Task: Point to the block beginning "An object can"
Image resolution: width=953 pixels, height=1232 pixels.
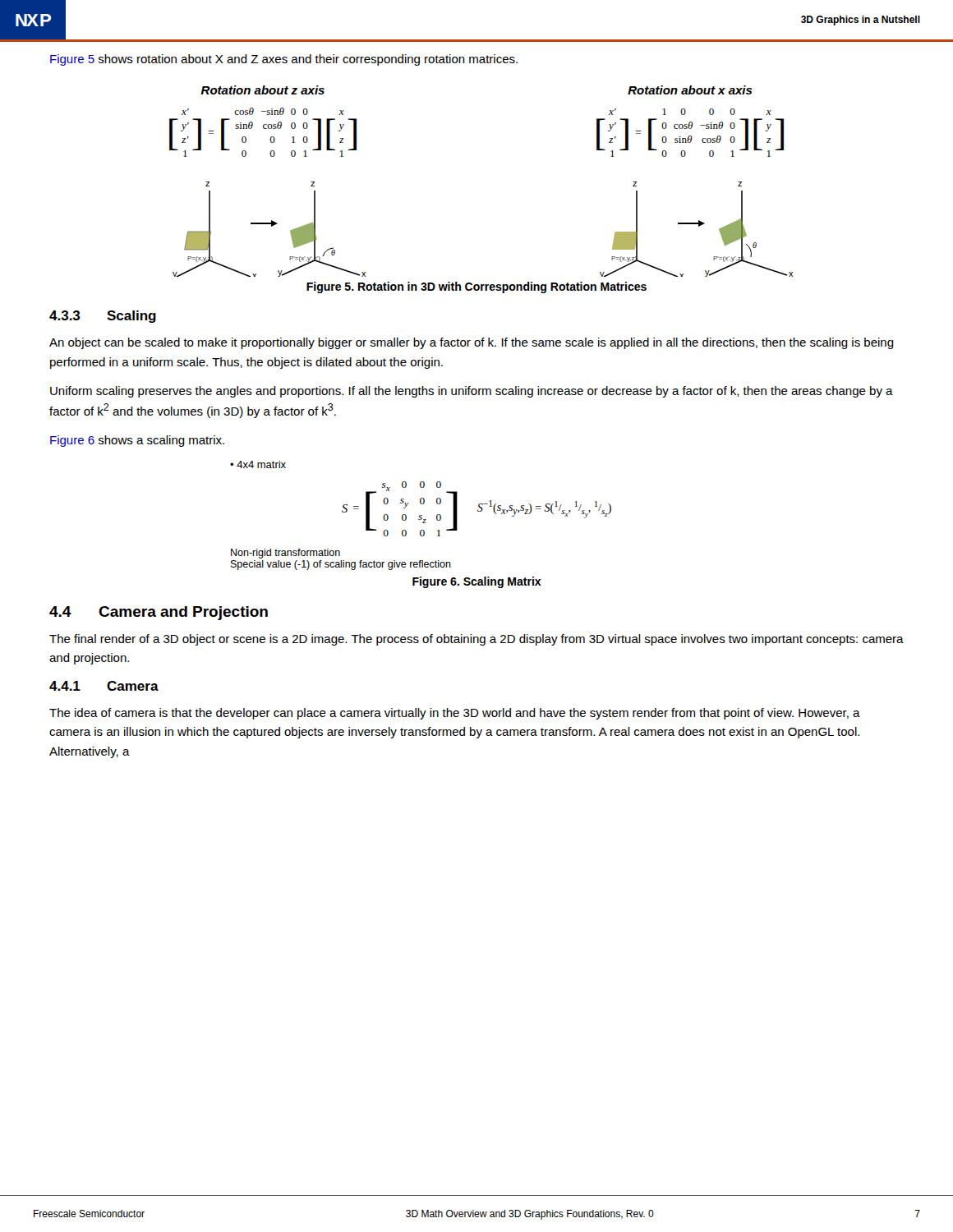Action: (472, 352)
